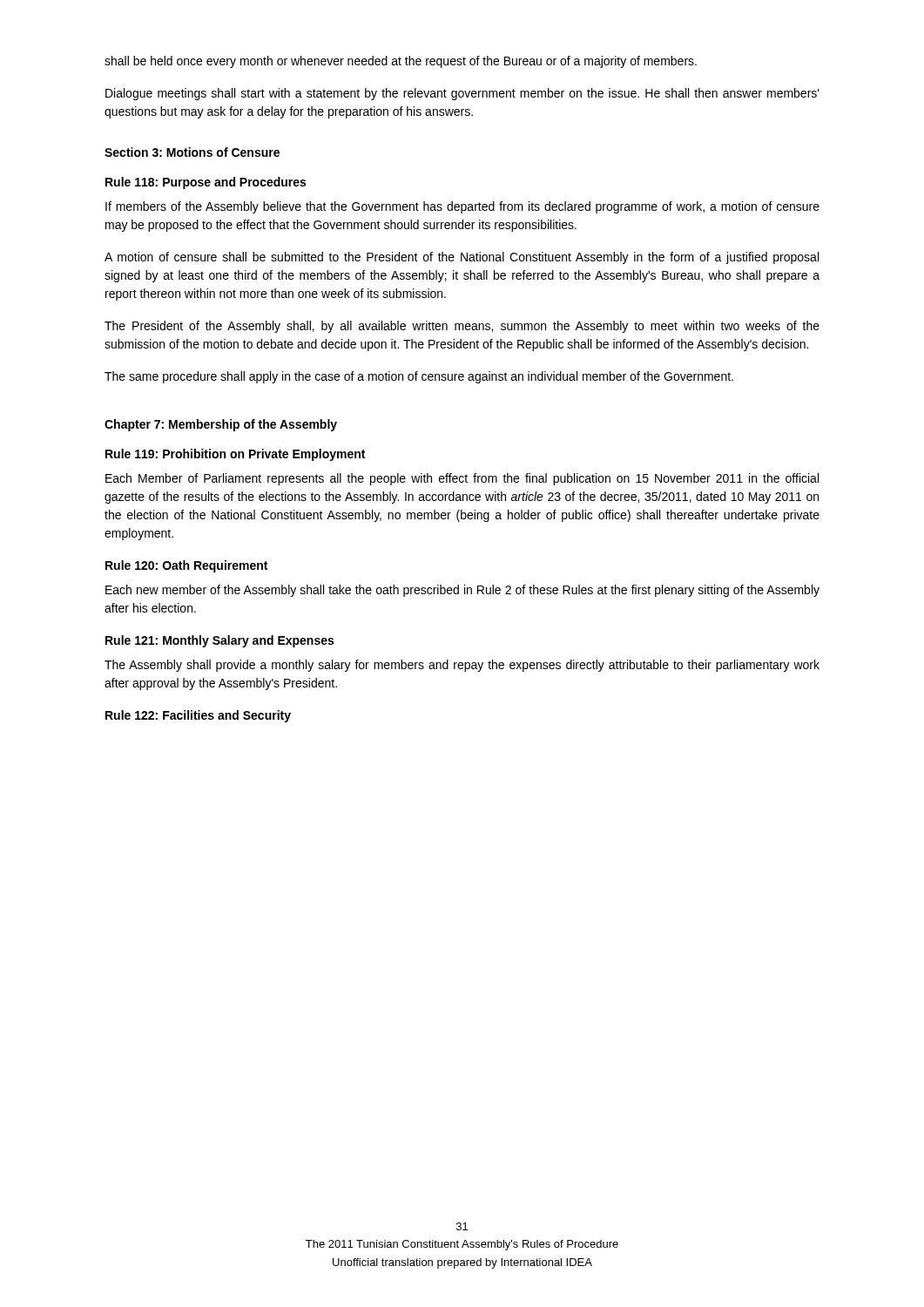Screen dimensions: 1307x924
Task: Click on the element starting "The same procedure"
Action: coord(419,376)
